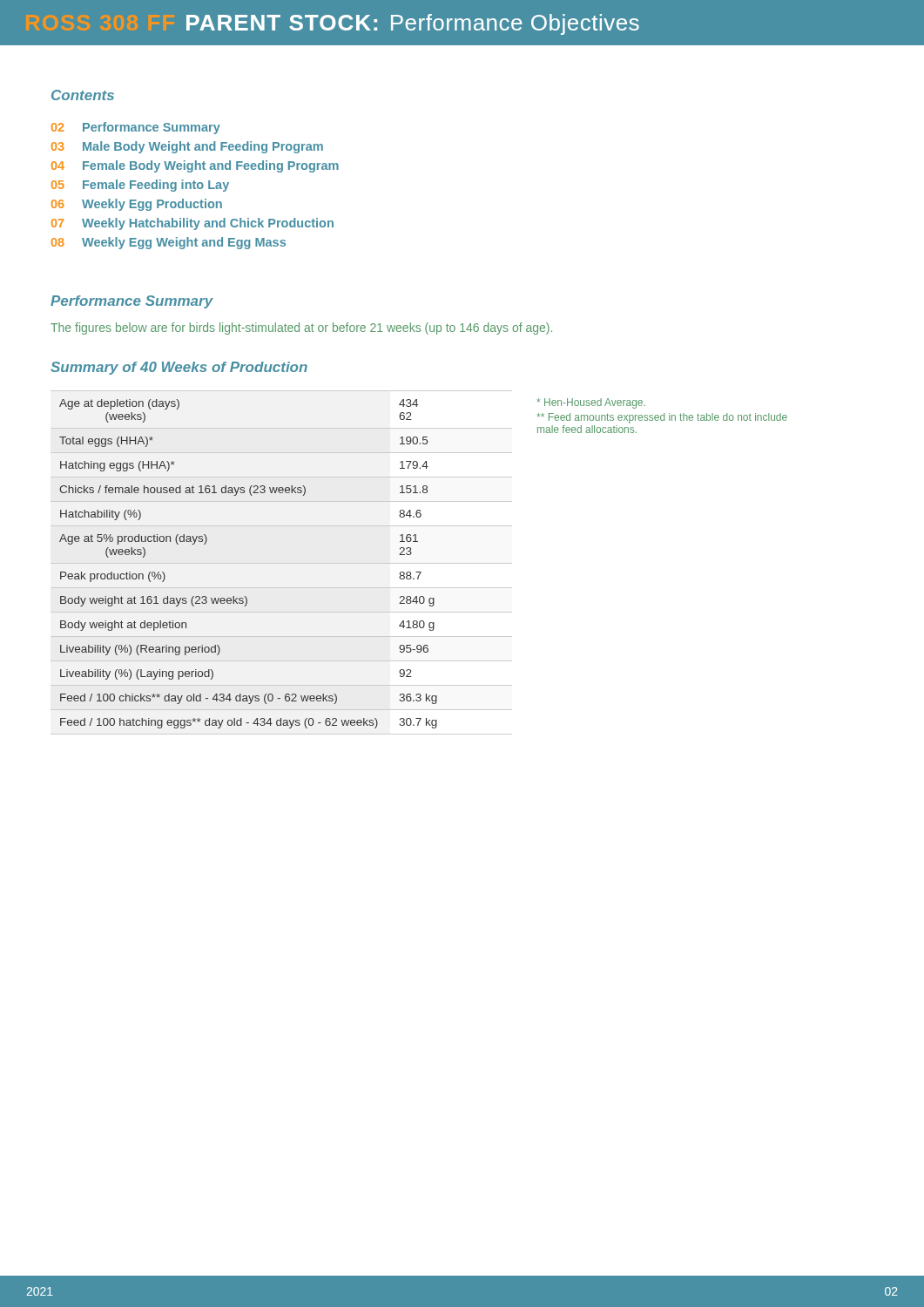The image size is (924, 1307).
Task: Select the footnote containing "Hen-Housed Average. ** Feed amounts expressed in"
Action: point(663,416)
